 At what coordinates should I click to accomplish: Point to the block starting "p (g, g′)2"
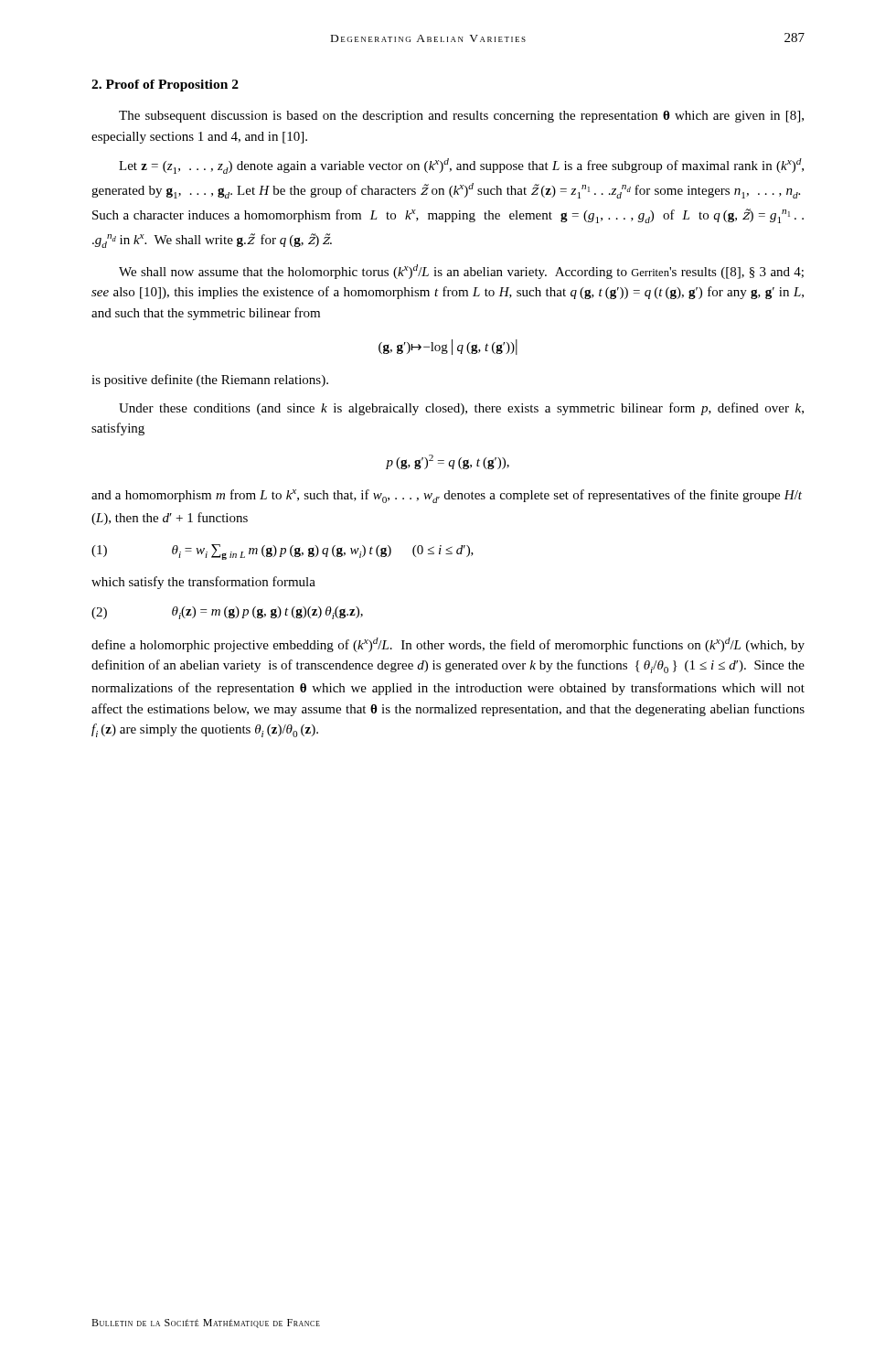(x=448, y=460)
